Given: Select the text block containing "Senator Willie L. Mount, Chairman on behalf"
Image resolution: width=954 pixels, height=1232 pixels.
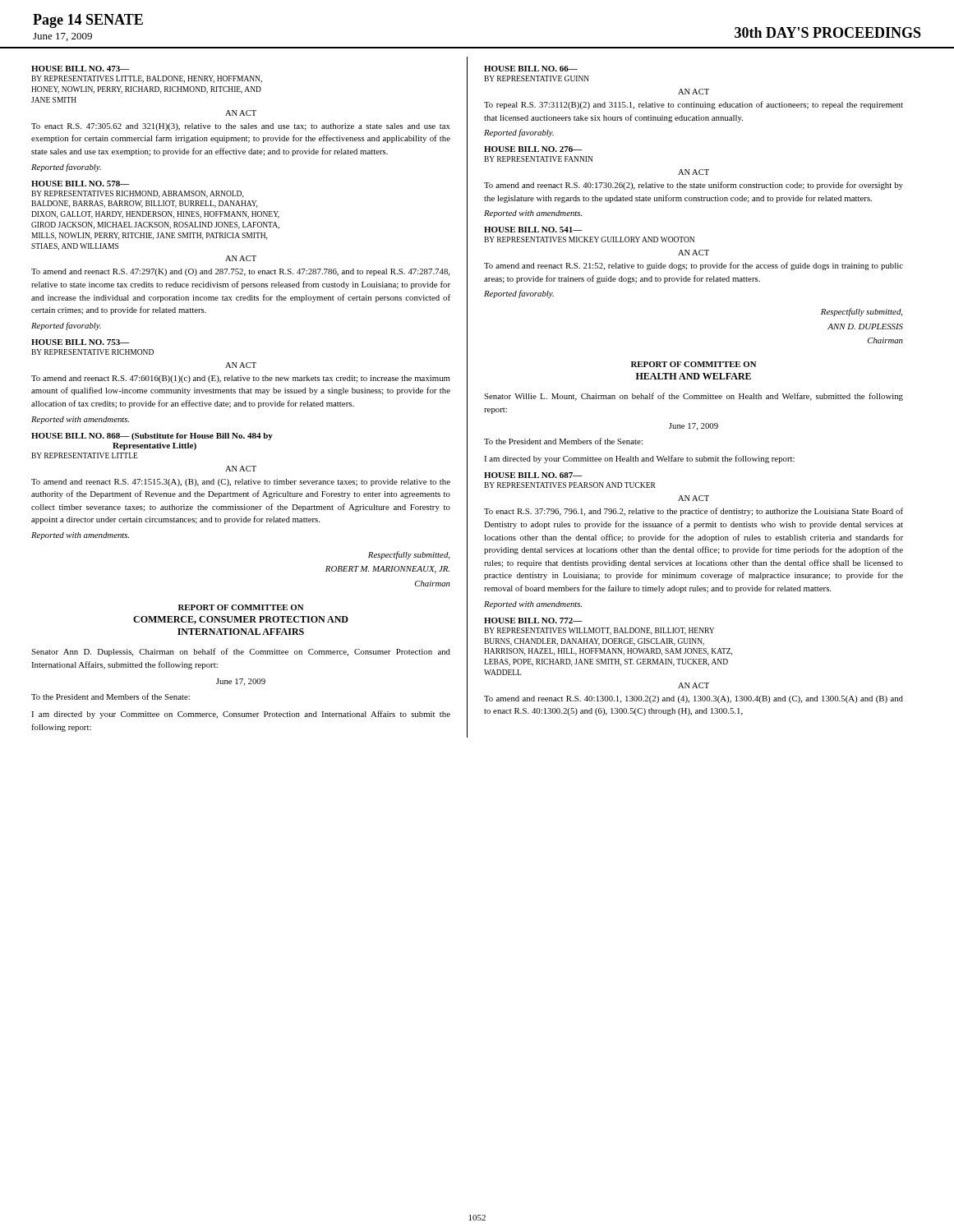Looking at the screenshot, I should [694, 402].
